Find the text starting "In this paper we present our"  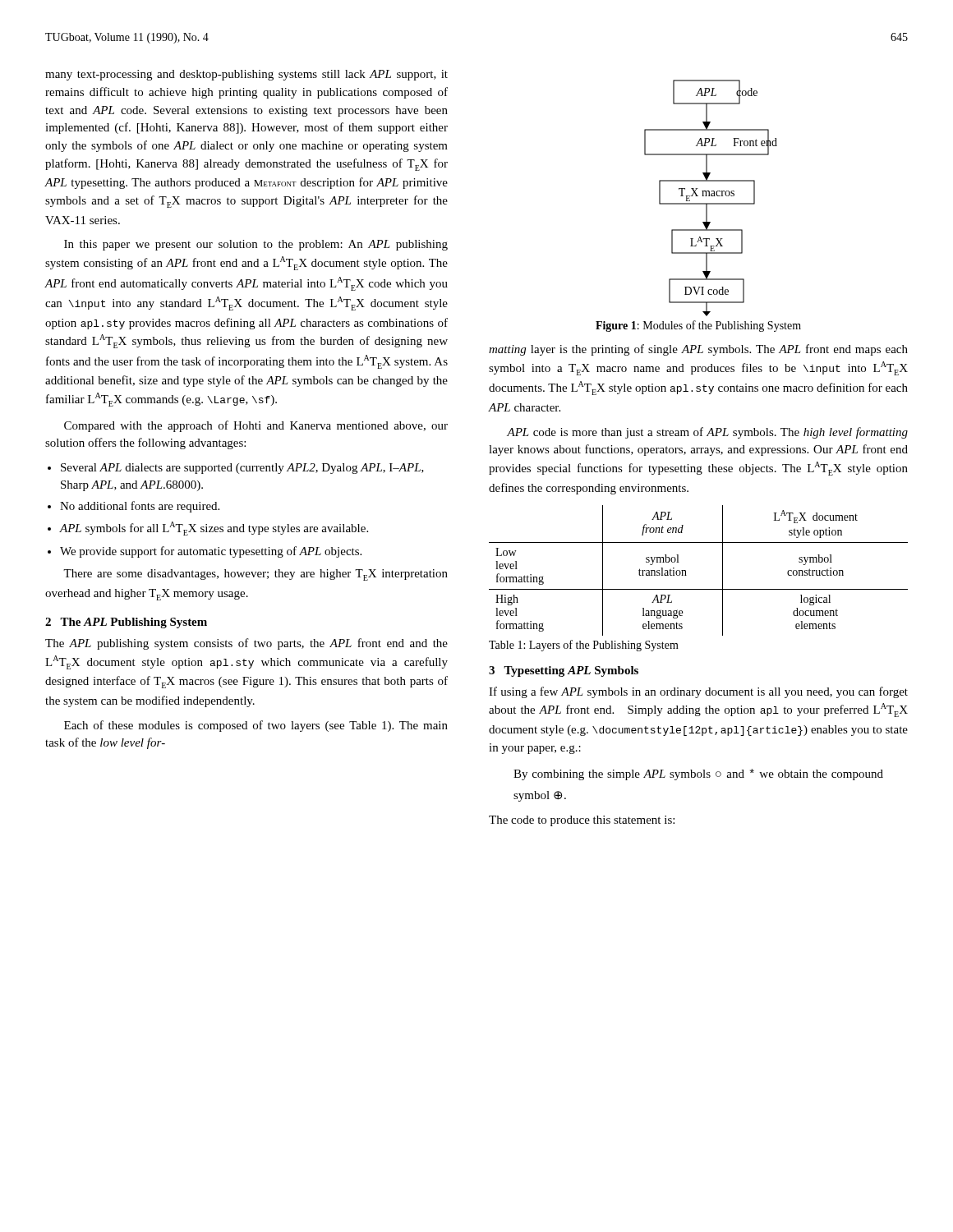[246, 323]
